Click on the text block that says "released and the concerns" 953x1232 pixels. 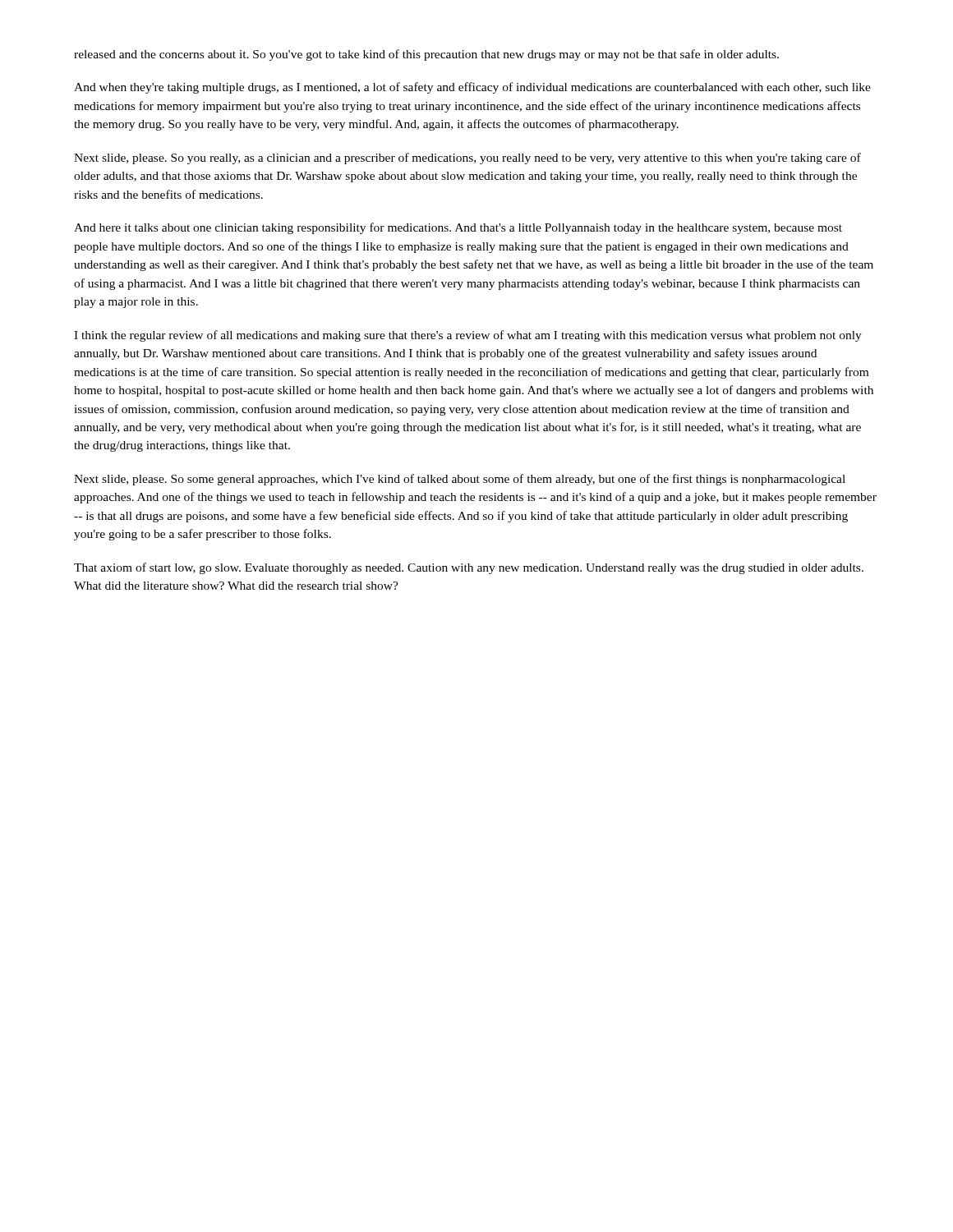(427, 54)
